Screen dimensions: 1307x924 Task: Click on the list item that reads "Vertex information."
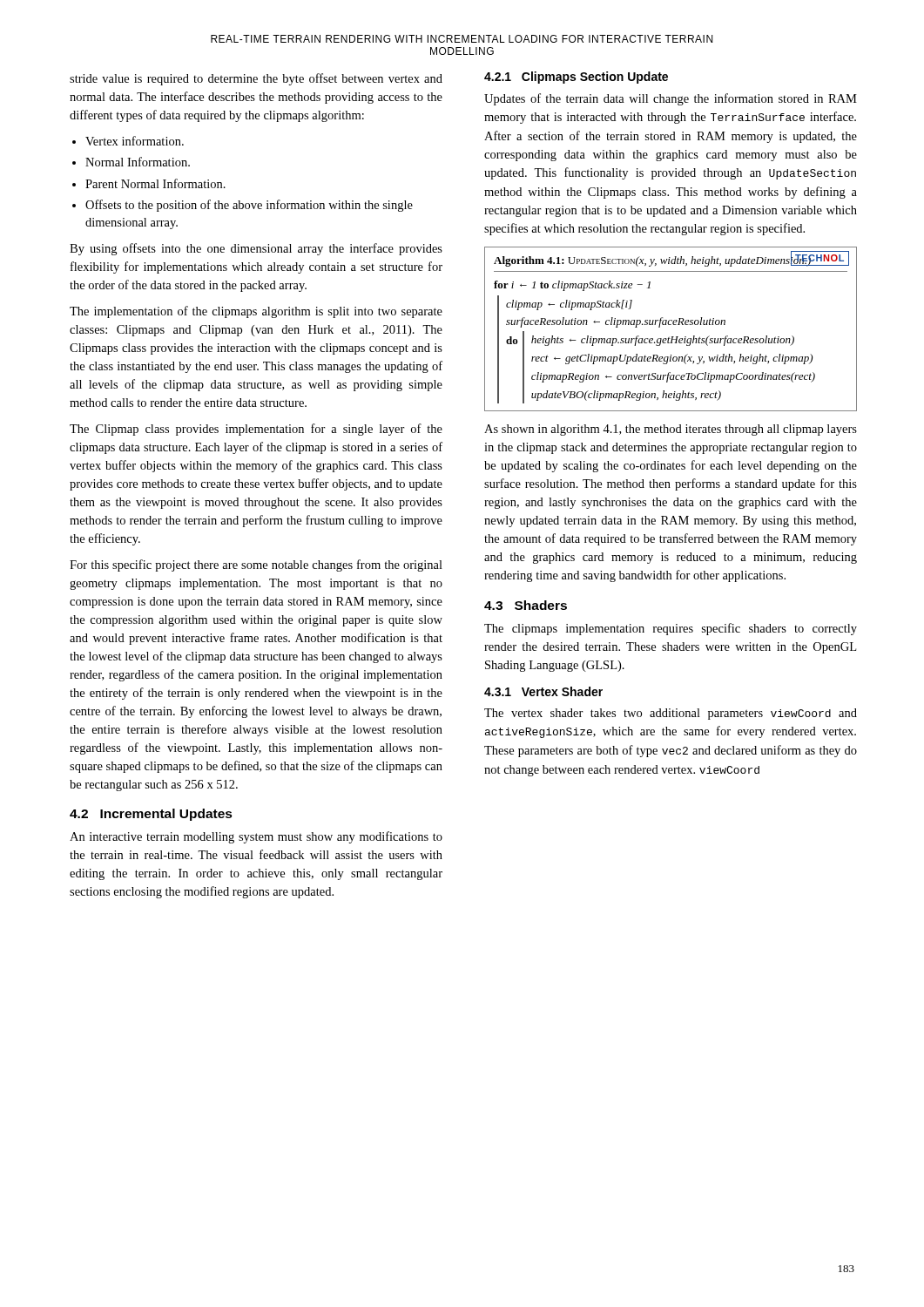(x=135, y=141)
